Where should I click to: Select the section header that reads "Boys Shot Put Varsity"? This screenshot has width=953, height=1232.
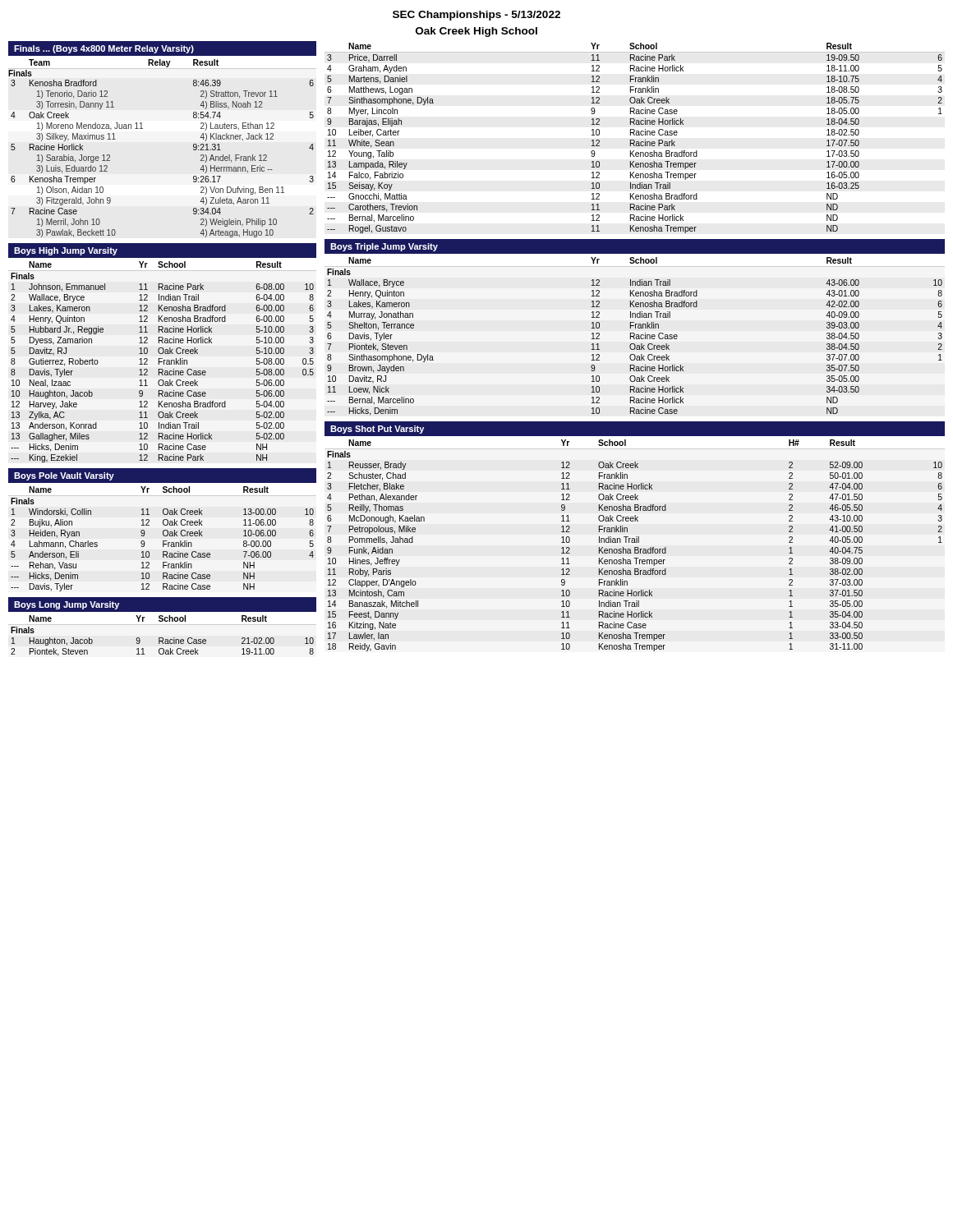(x=377, y=429)
